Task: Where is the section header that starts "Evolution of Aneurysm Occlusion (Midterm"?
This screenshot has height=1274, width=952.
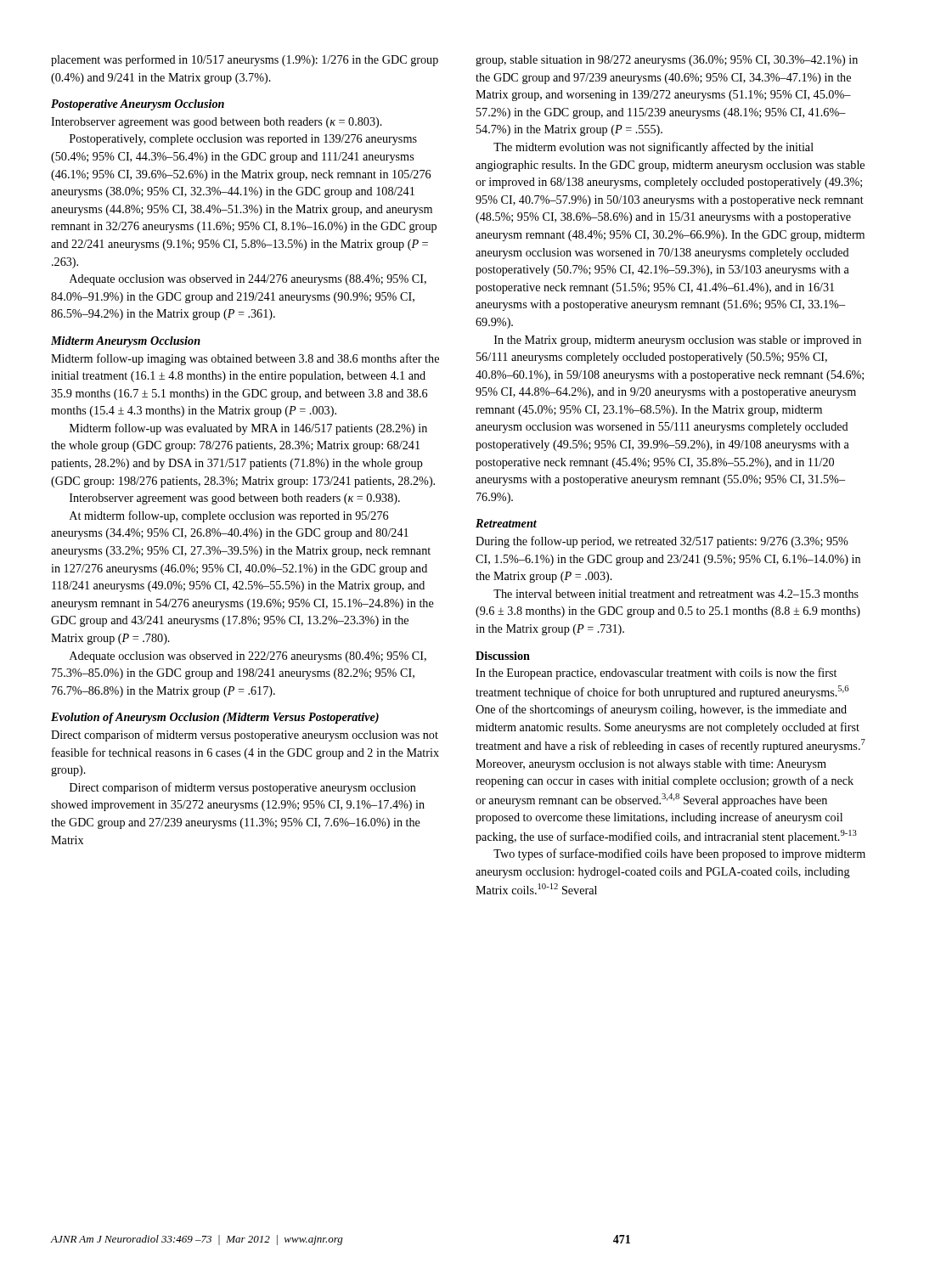Action: (x=246, y=717)
